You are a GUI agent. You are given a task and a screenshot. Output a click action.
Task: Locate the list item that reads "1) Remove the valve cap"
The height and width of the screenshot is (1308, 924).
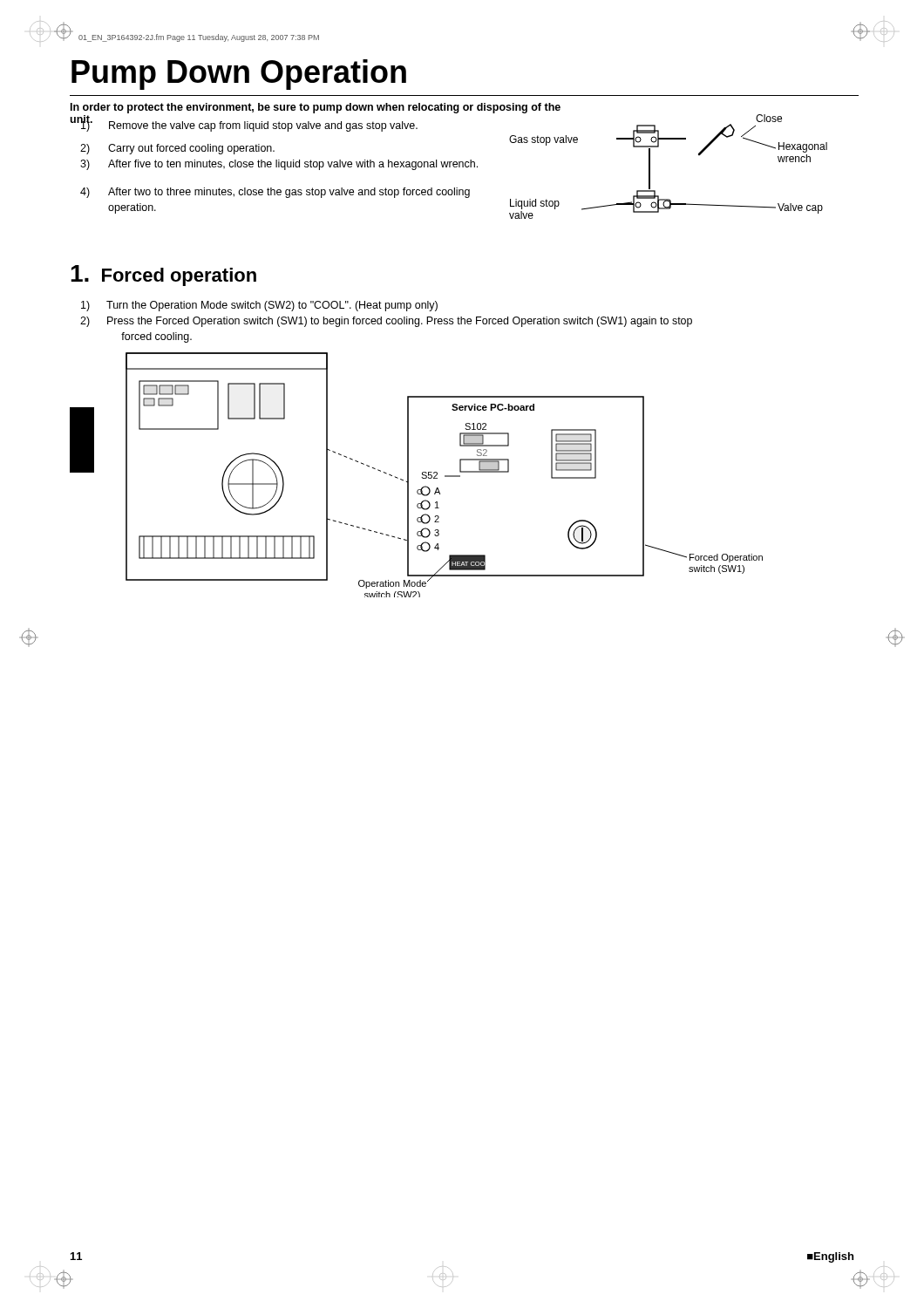tap(244, 126)
